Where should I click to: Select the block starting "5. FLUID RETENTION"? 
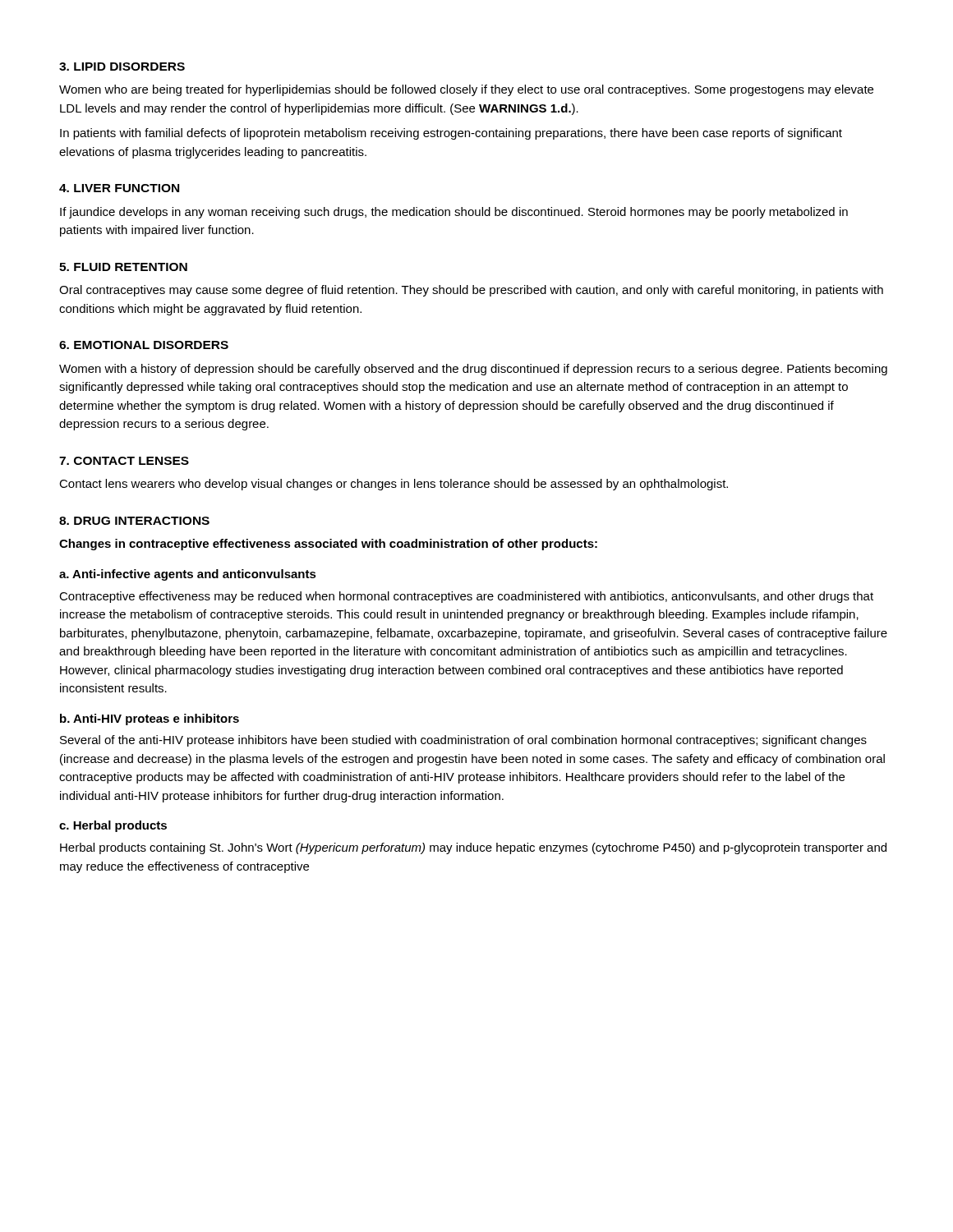click(124, 266)
